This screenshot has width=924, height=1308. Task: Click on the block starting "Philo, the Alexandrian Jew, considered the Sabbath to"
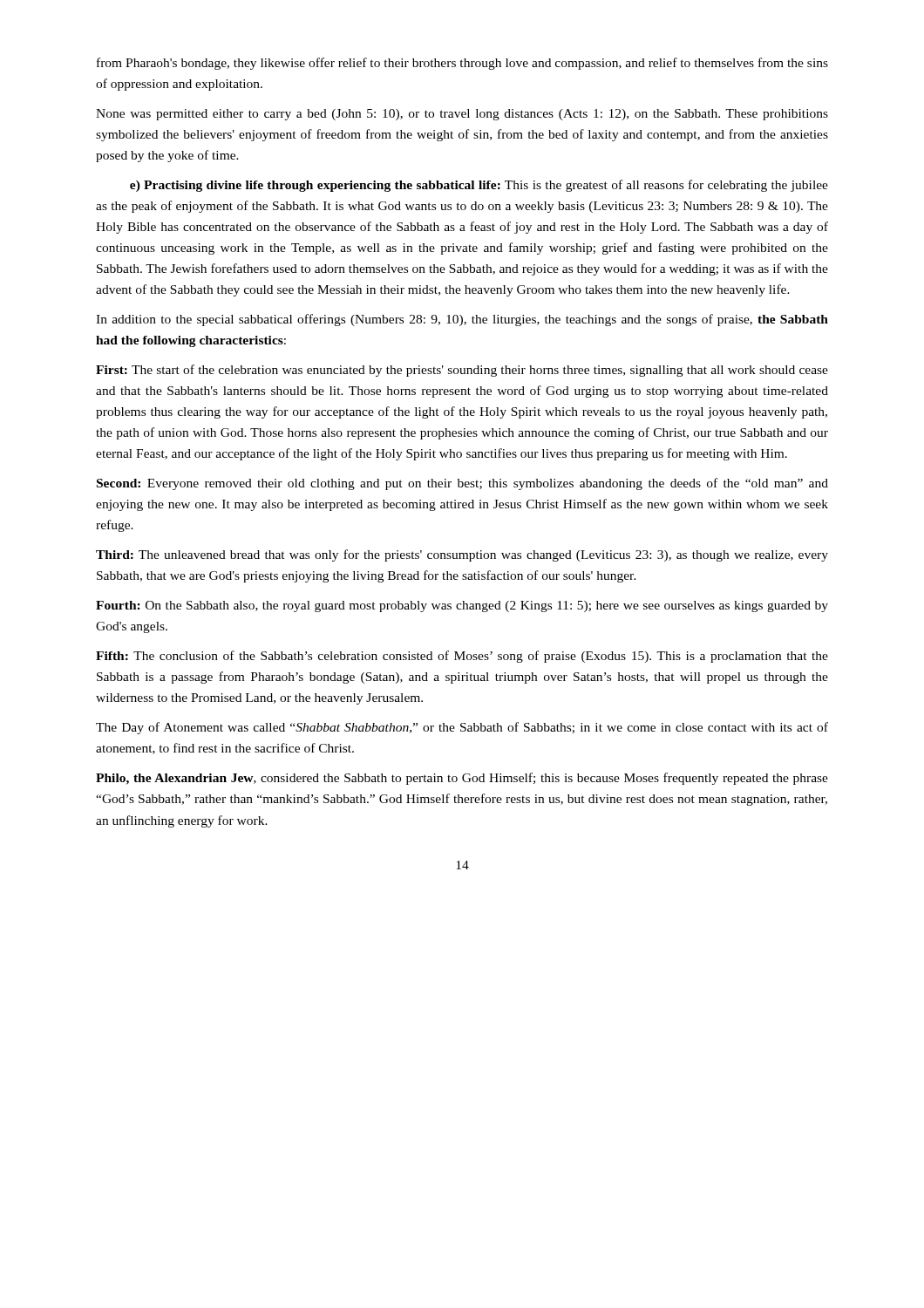pos(462,799)
